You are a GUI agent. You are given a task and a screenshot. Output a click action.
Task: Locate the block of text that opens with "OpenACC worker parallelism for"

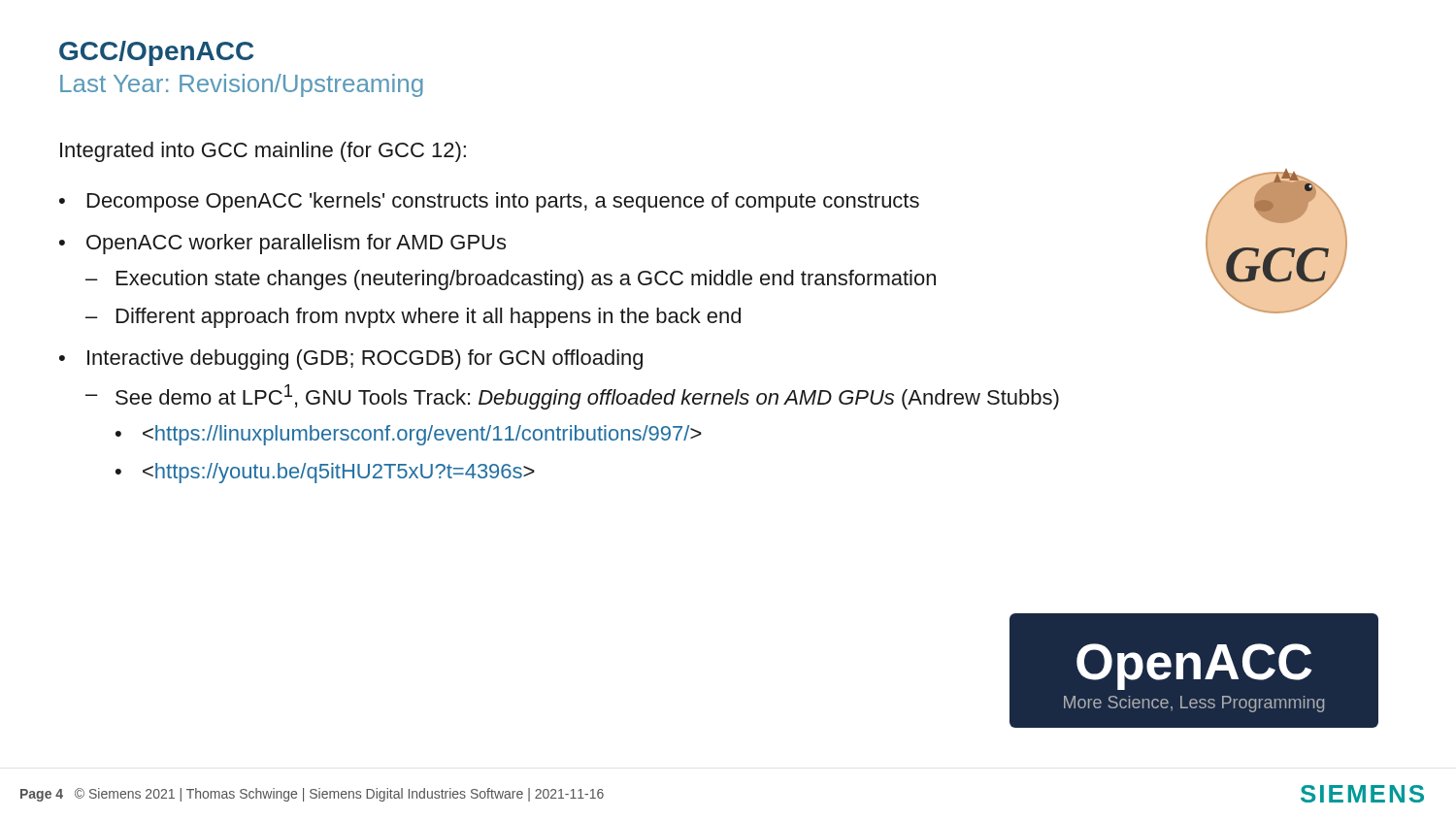pos(573,281)
